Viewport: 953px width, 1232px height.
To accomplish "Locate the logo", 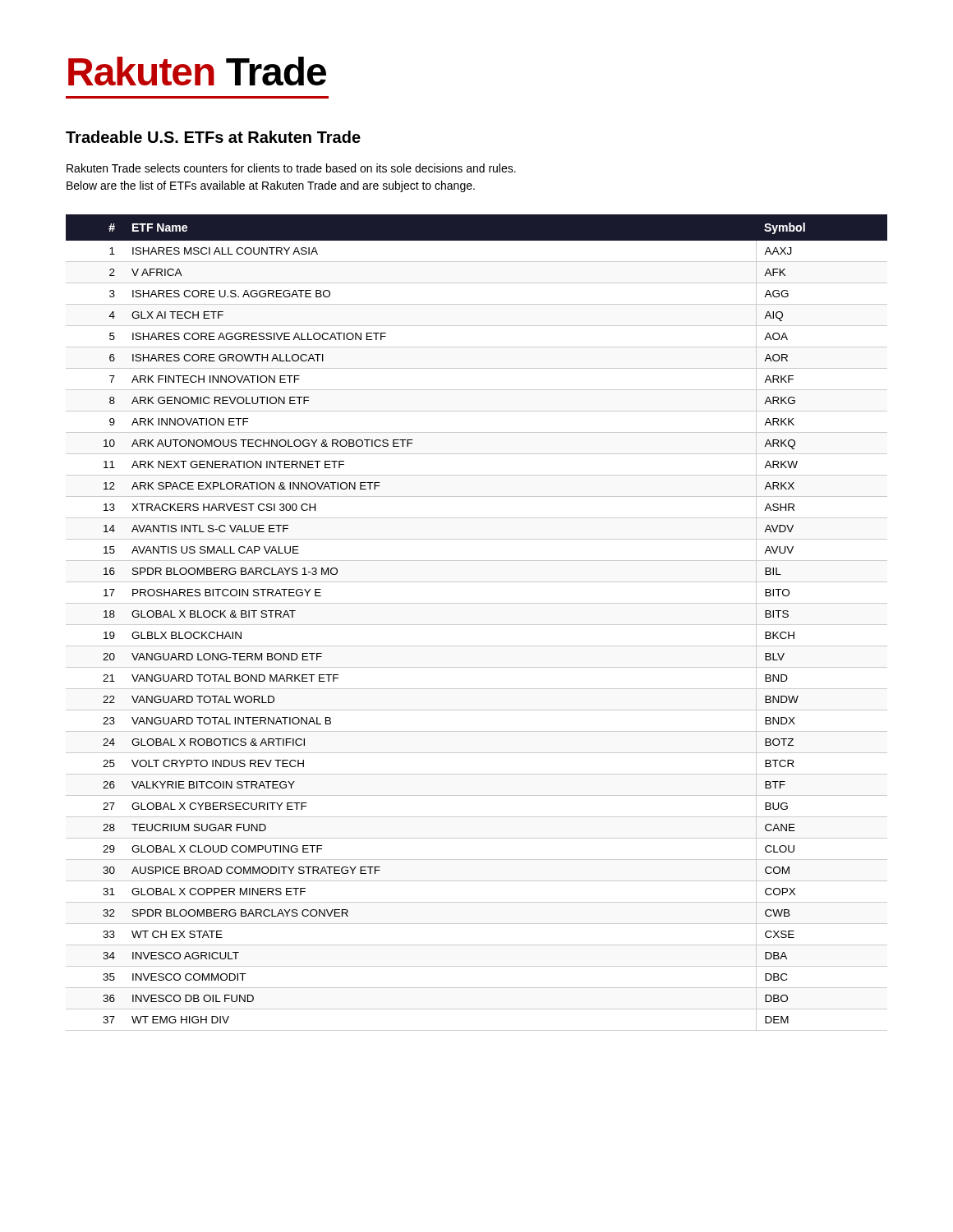I will point(476,74).
